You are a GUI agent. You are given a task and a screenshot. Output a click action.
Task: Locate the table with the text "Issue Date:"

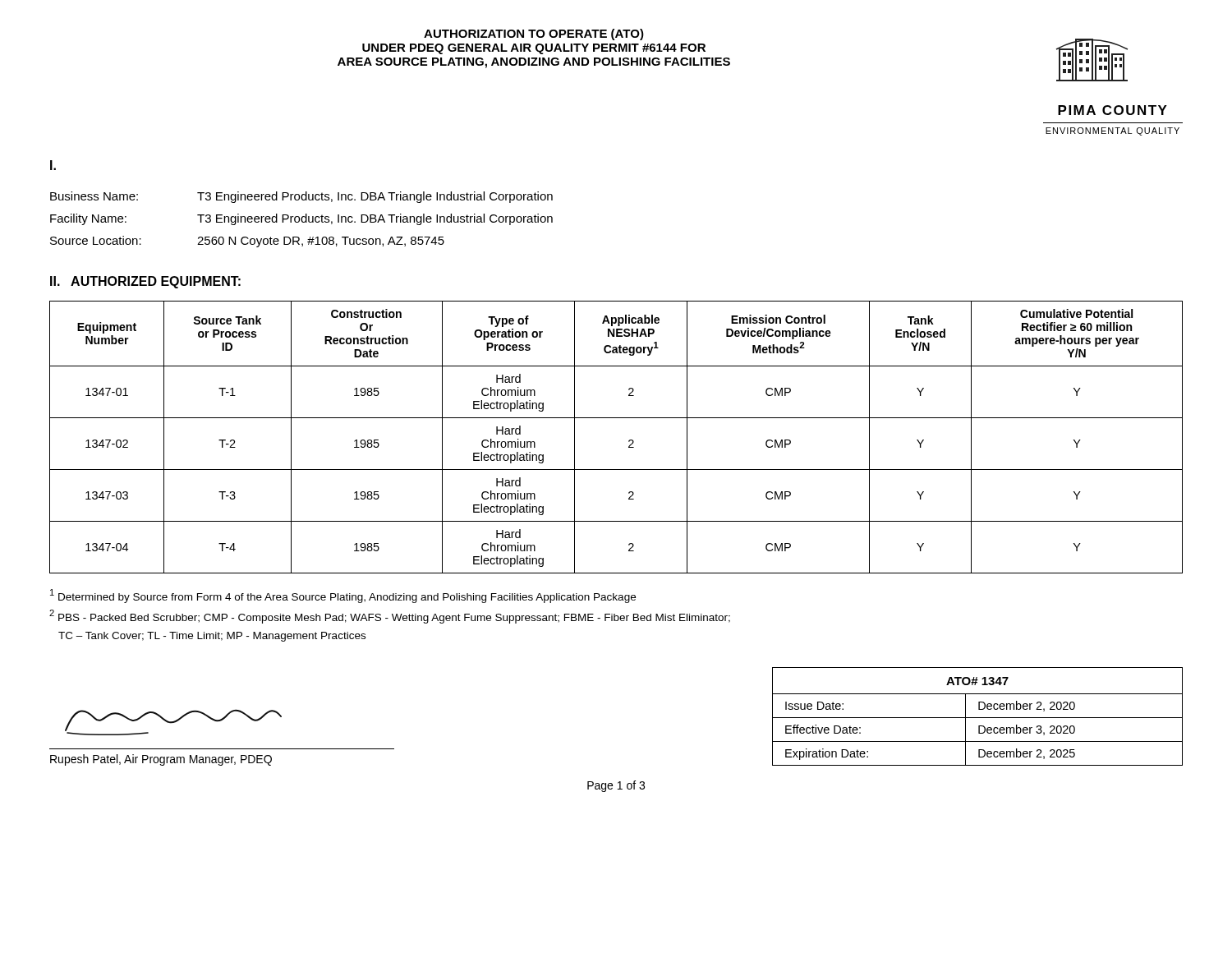tap(977, 717)
